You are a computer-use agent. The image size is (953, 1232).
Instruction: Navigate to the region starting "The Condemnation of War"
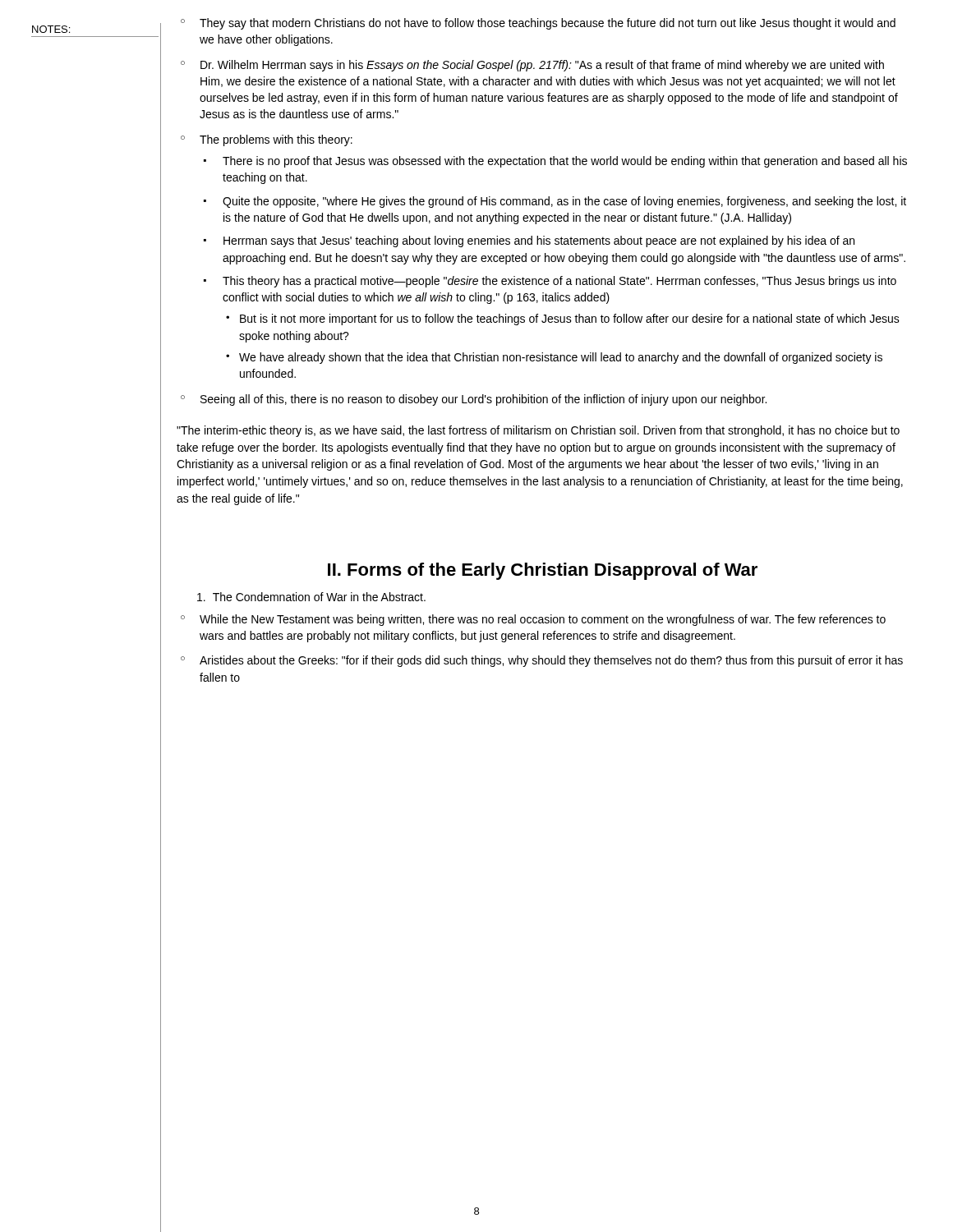point(311,598)
